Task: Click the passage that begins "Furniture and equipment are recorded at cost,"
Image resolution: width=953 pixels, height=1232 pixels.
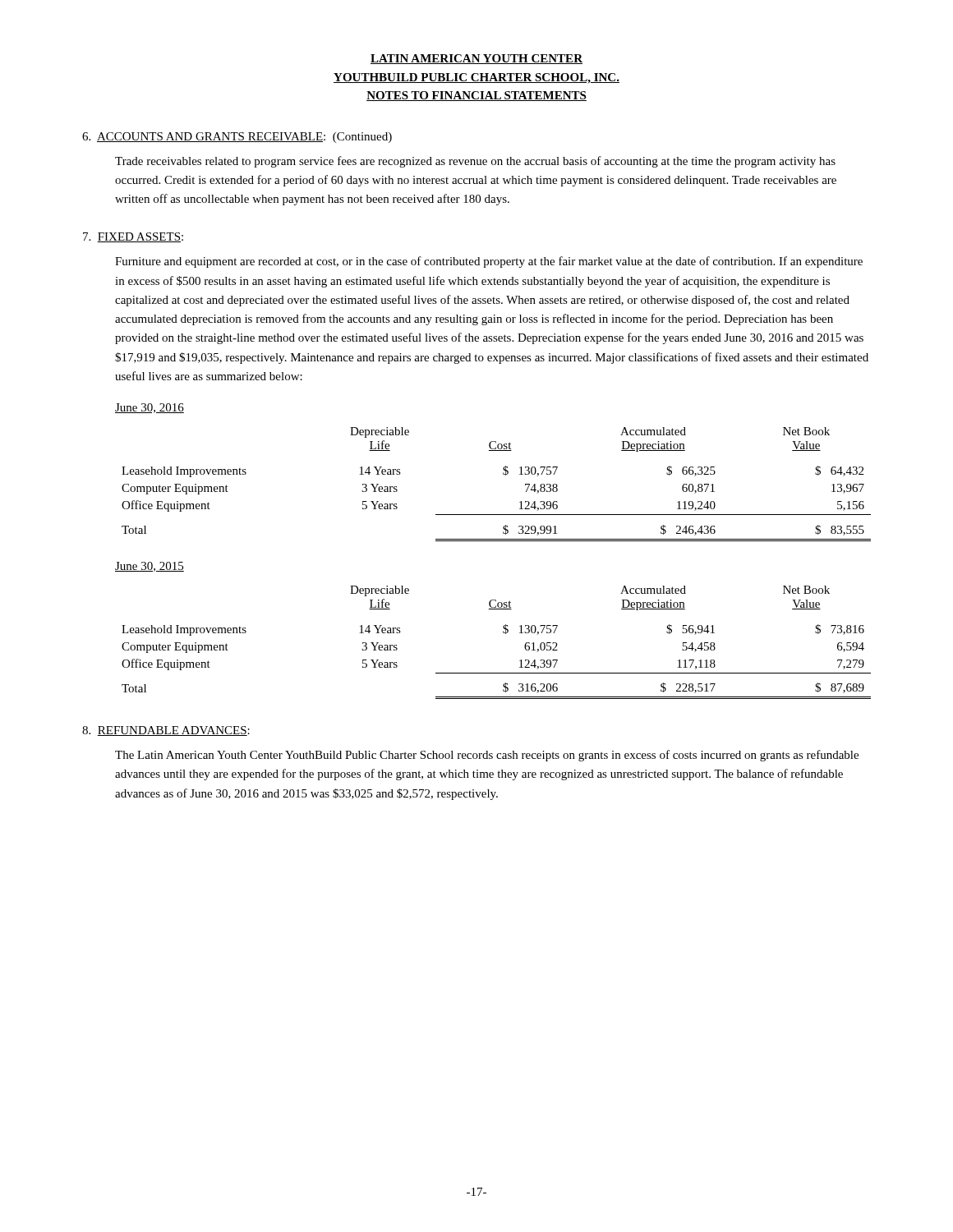Action: tap(492, 319)
